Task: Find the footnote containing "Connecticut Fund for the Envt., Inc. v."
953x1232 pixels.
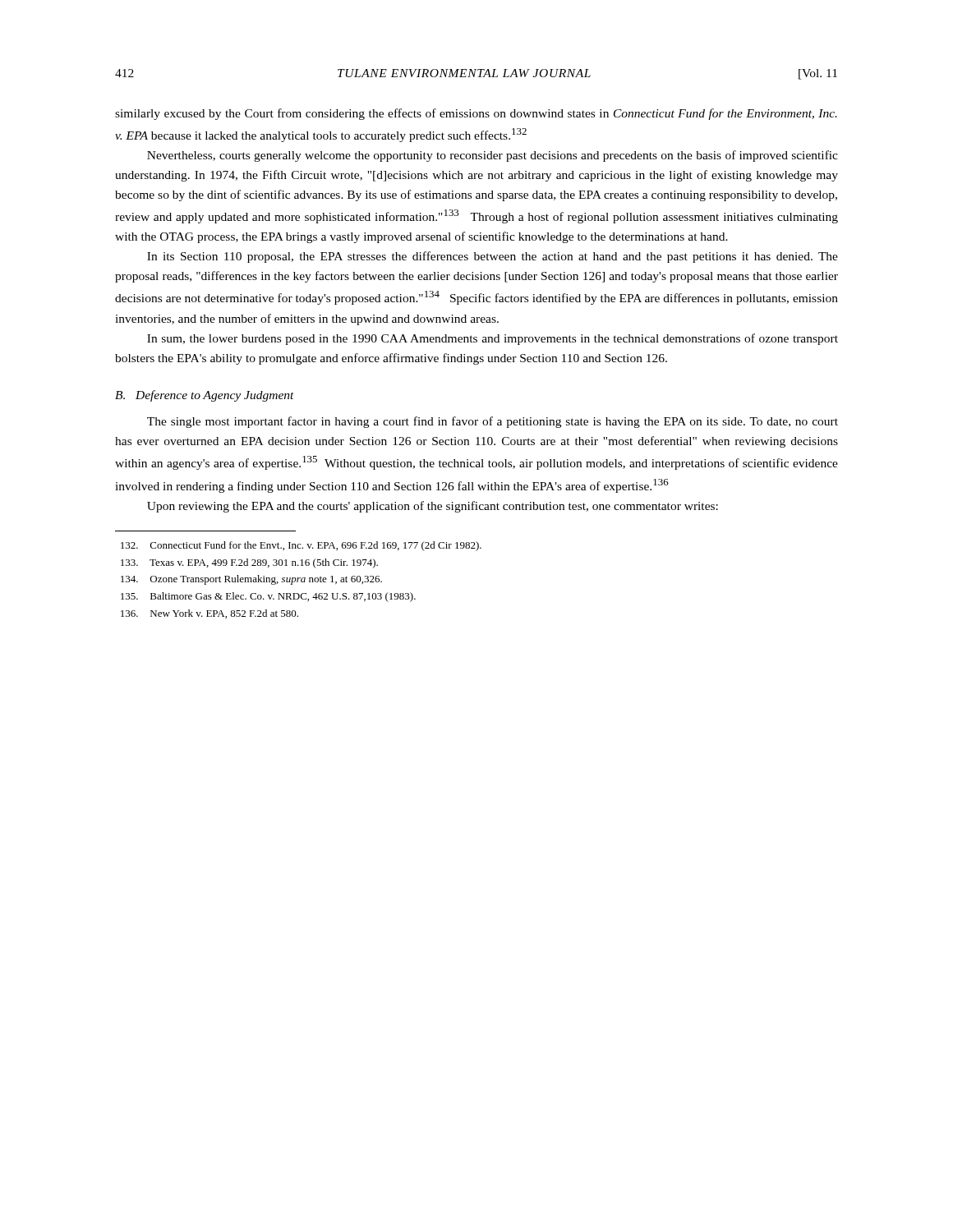Action: (298, 546)
